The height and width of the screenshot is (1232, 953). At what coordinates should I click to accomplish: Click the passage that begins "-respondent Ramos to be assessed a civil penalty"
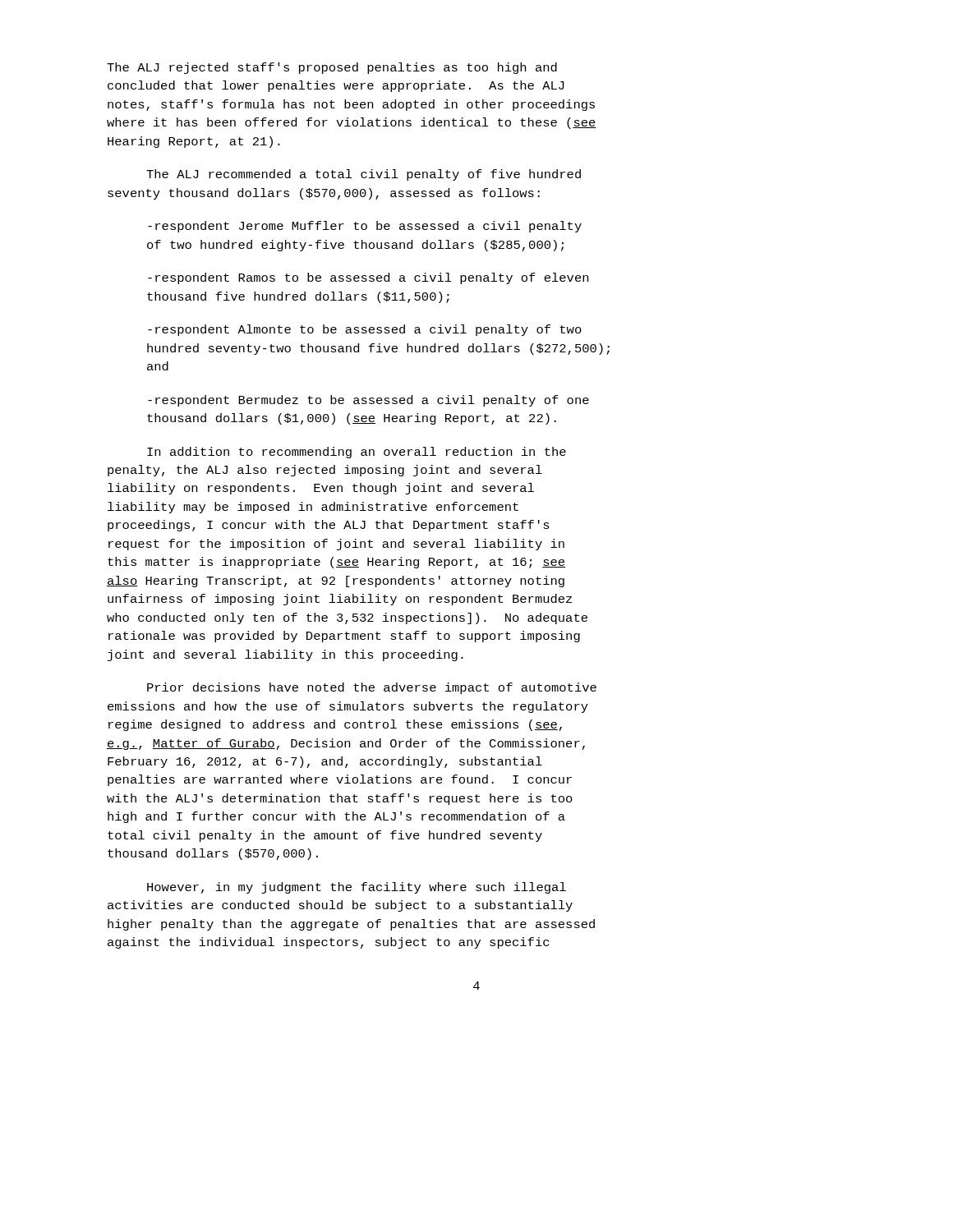click(368, 288)
